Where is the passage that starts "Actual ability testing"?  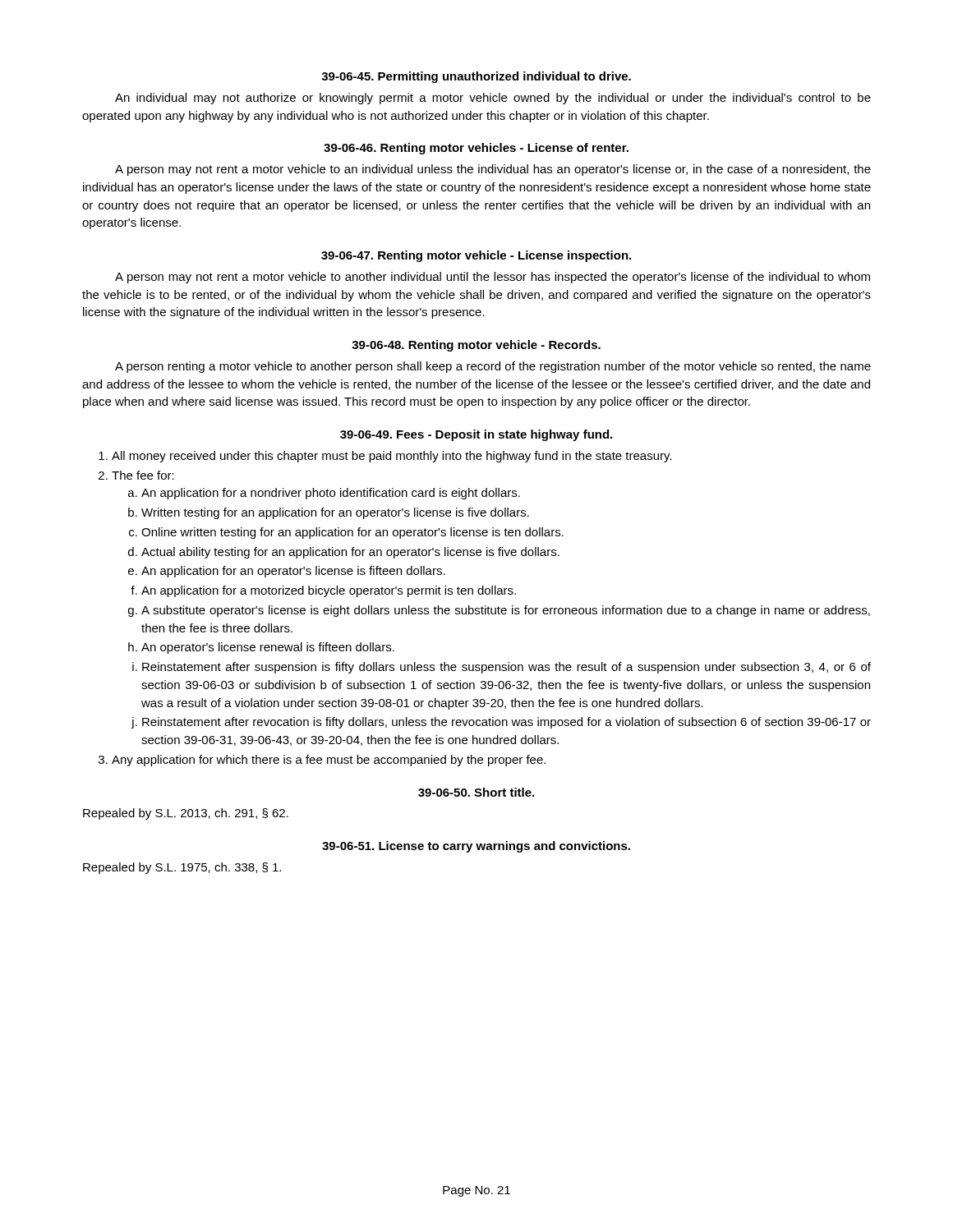[351, 551]
